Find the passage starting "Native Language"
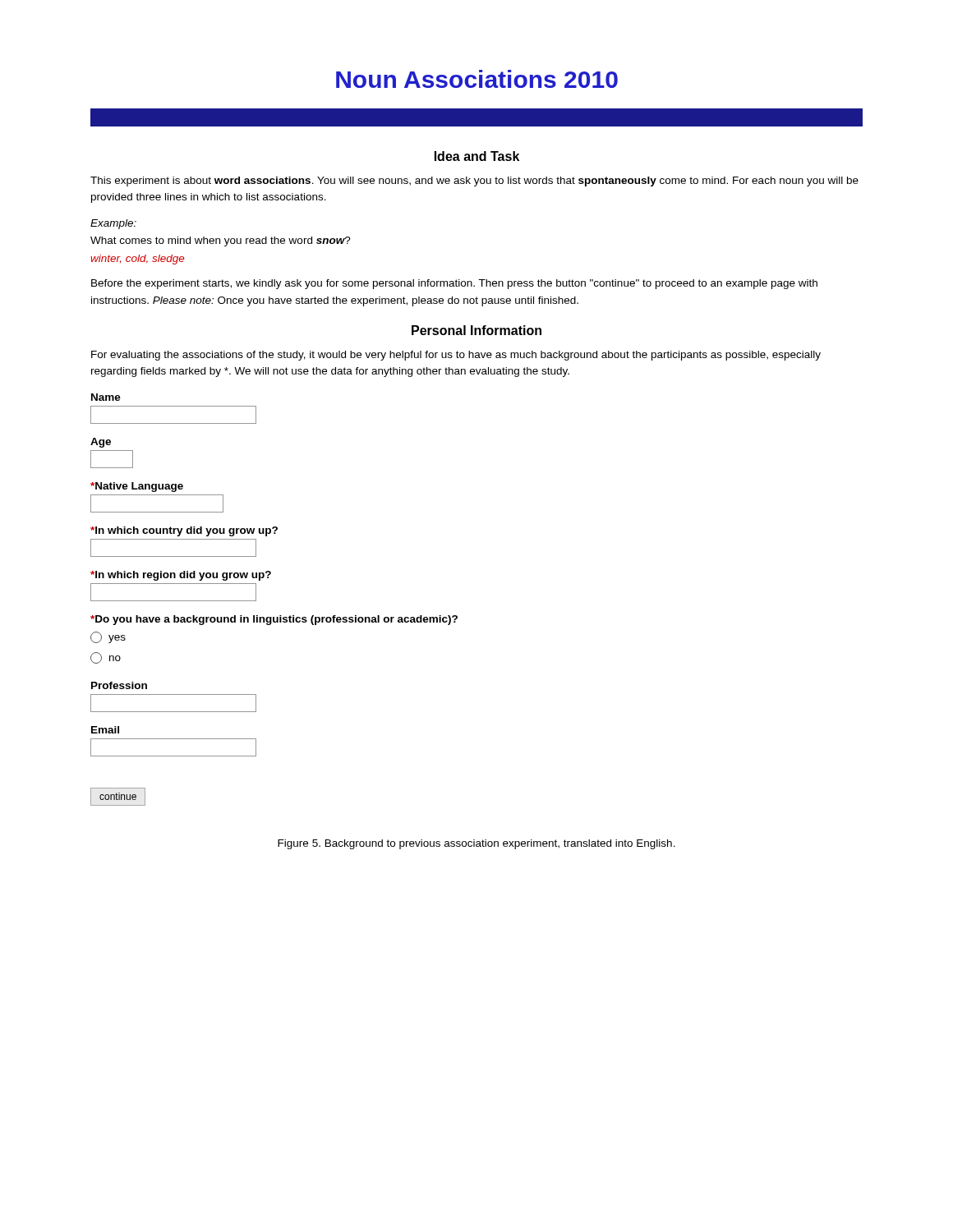This screenshot has height=1232, width=953. (137, 487)
